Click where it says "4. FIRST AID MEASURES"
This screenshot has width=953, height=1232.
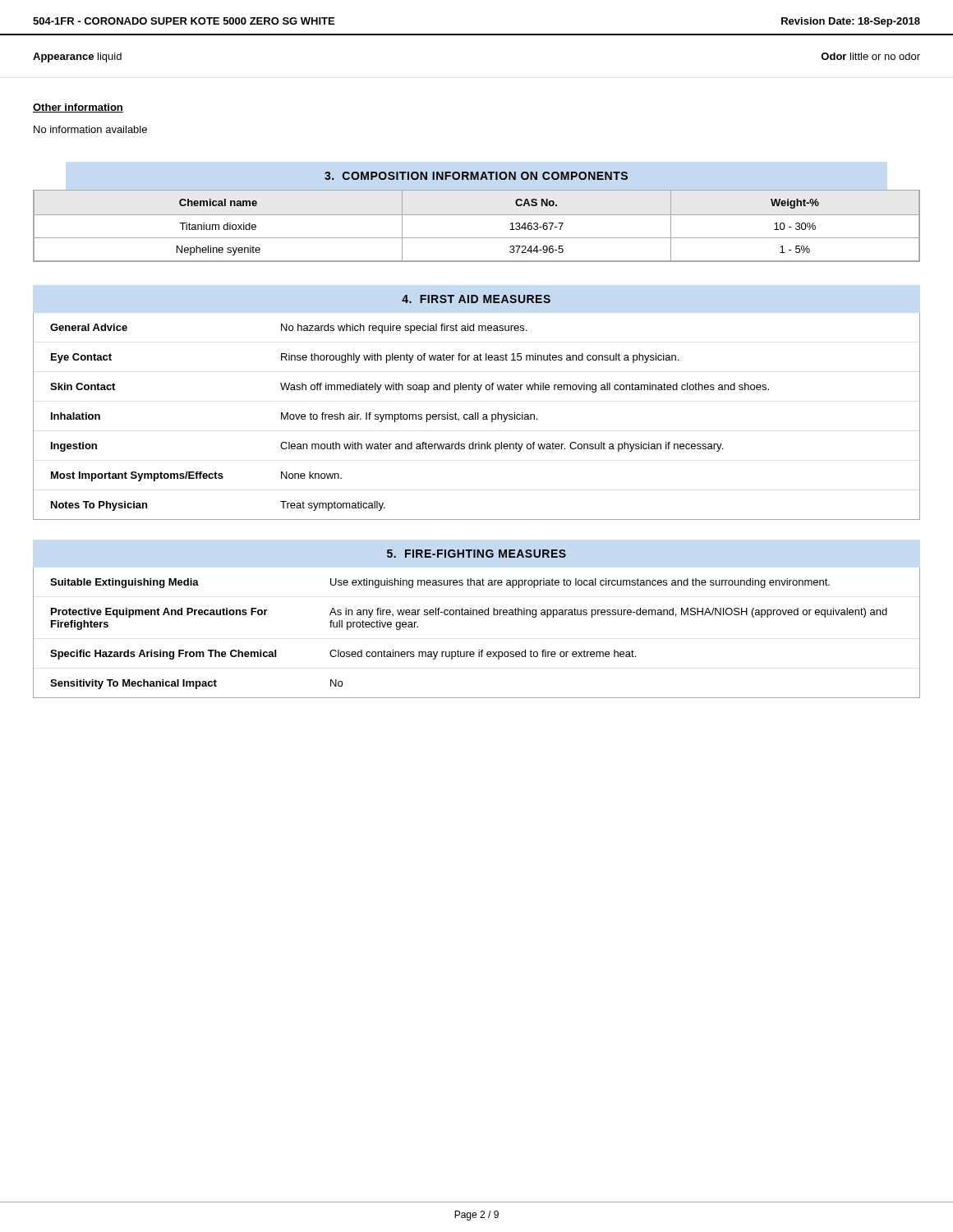coord(476,299)
